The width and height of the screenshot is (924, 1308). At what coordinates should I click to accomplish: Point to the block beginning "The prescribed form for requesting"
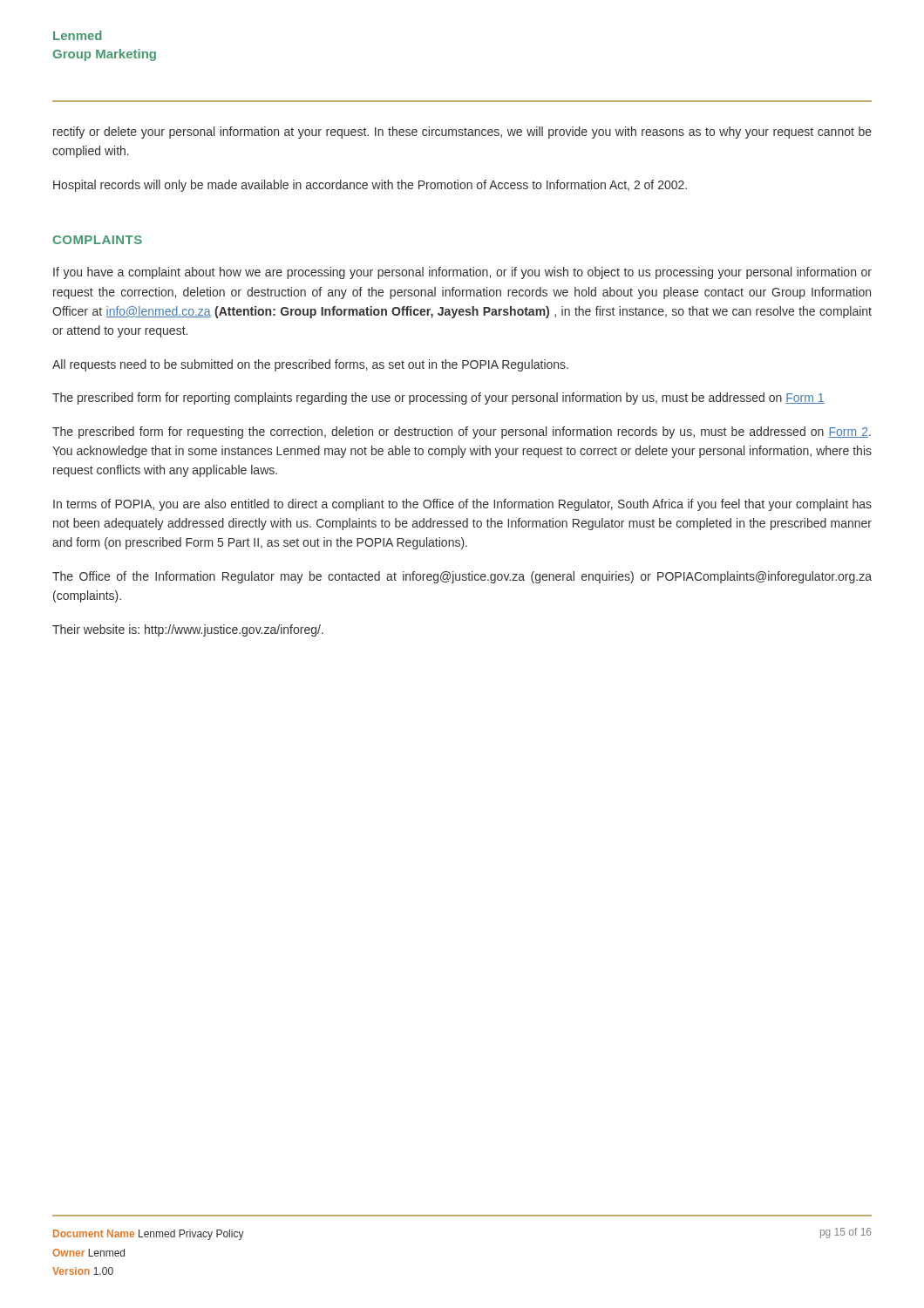[462, 451]
